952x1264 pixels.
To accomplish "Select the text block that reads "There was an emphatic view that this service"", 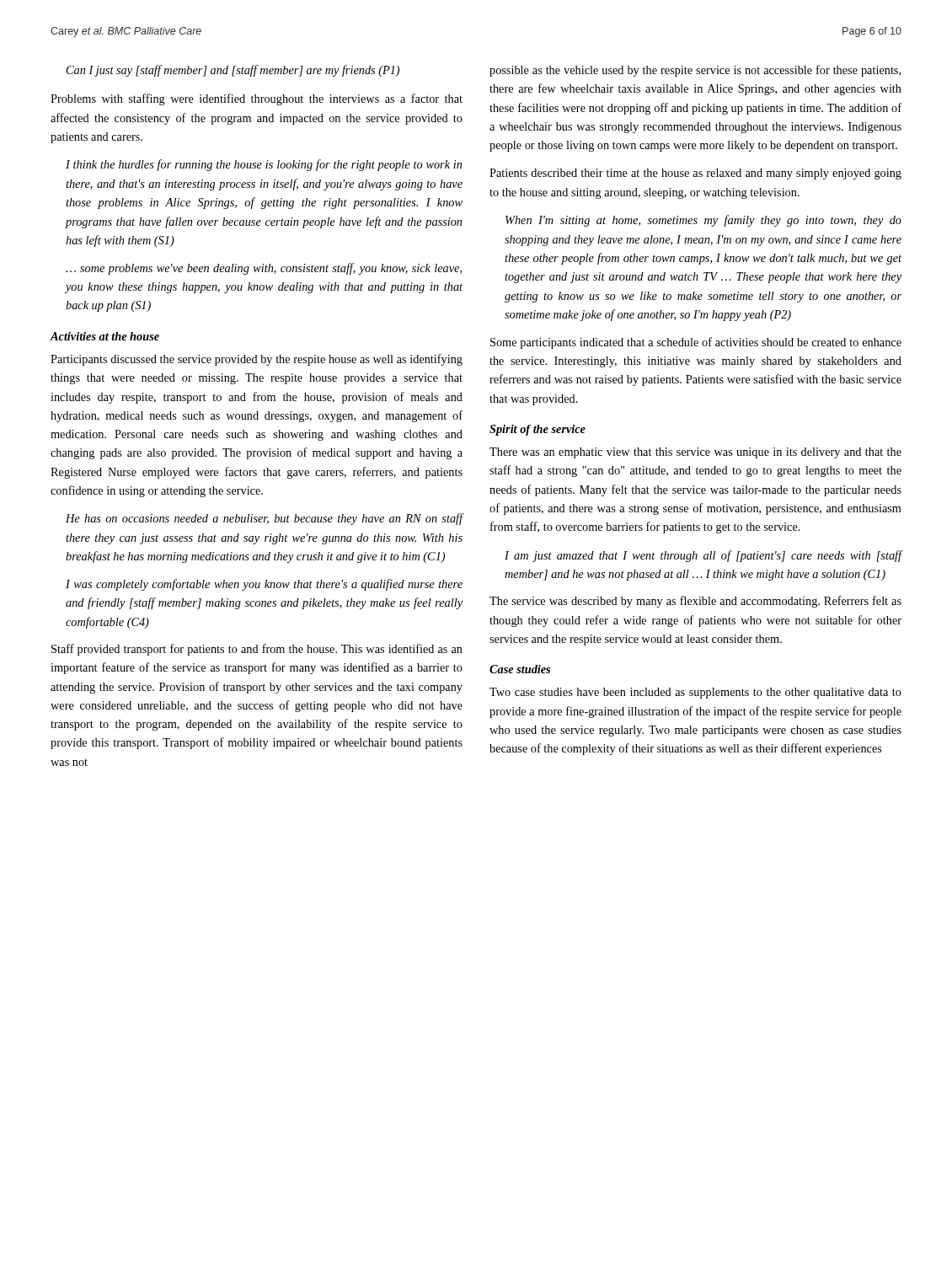I will click(x=695, y=489).
